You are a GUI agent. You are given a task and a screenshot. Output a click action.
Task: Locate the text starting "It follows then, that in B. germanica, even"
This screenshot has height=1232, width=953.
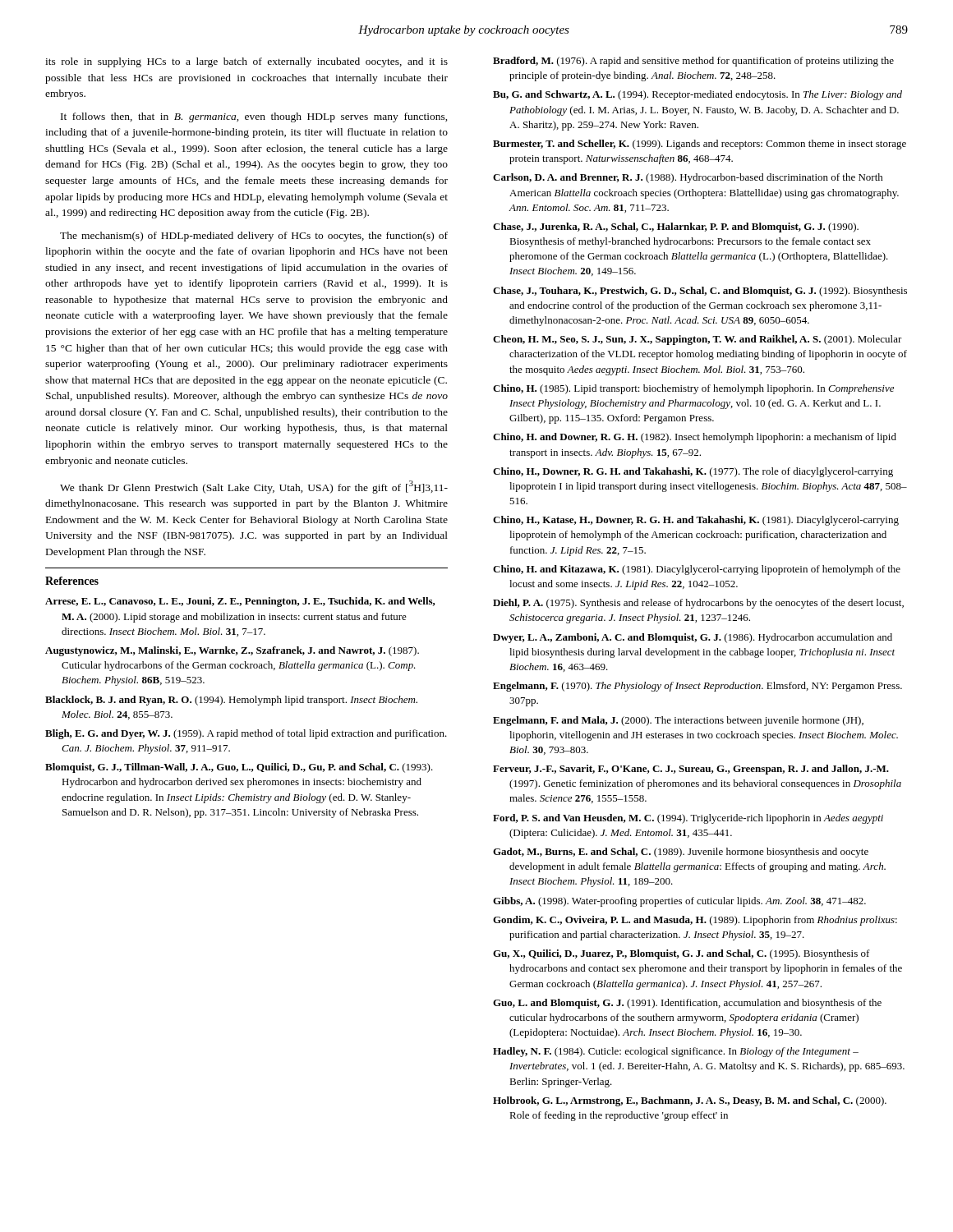246,164
